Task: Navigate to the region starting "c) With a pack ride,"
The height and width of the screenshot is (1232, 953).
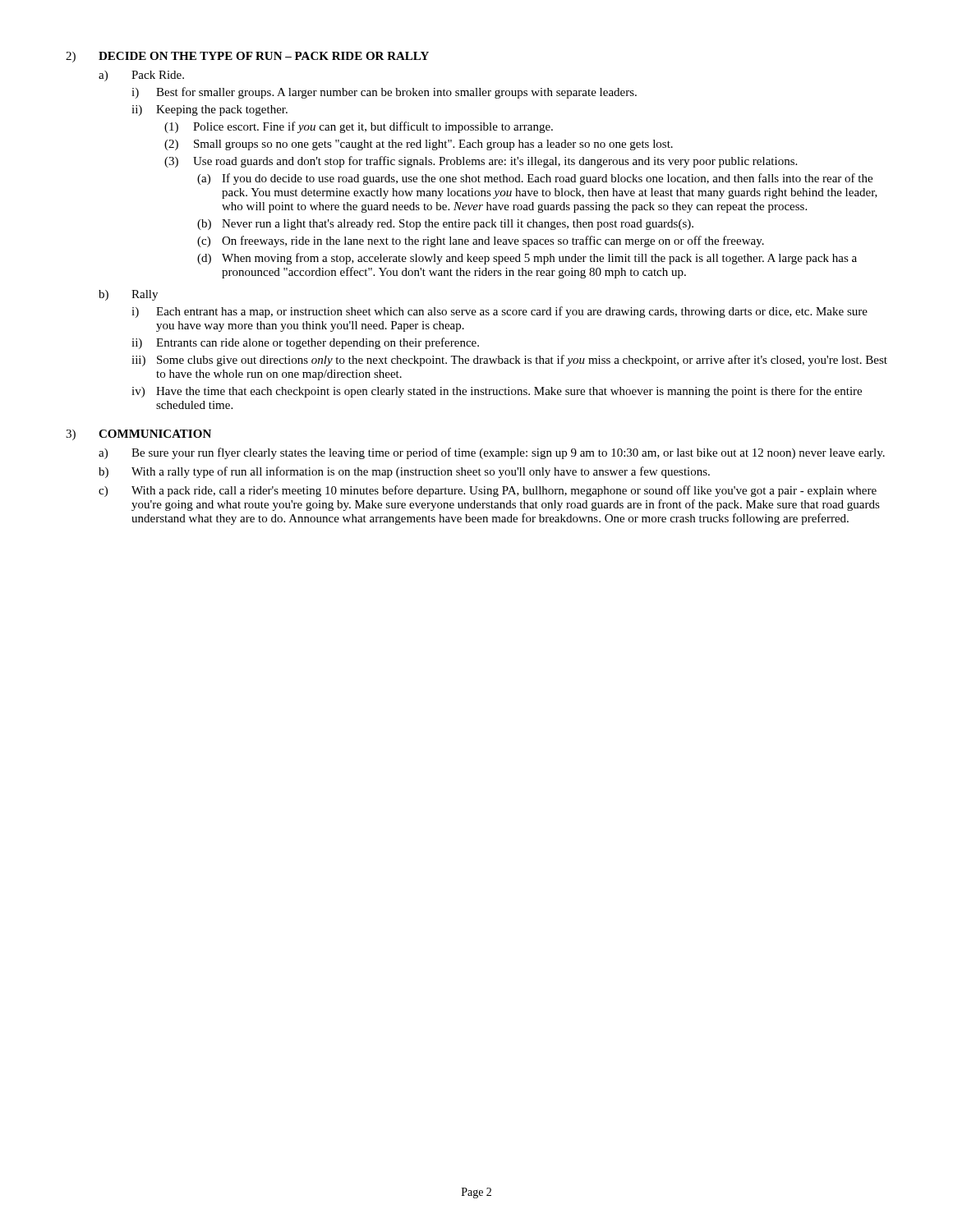Action: click(x=493, y=505)
